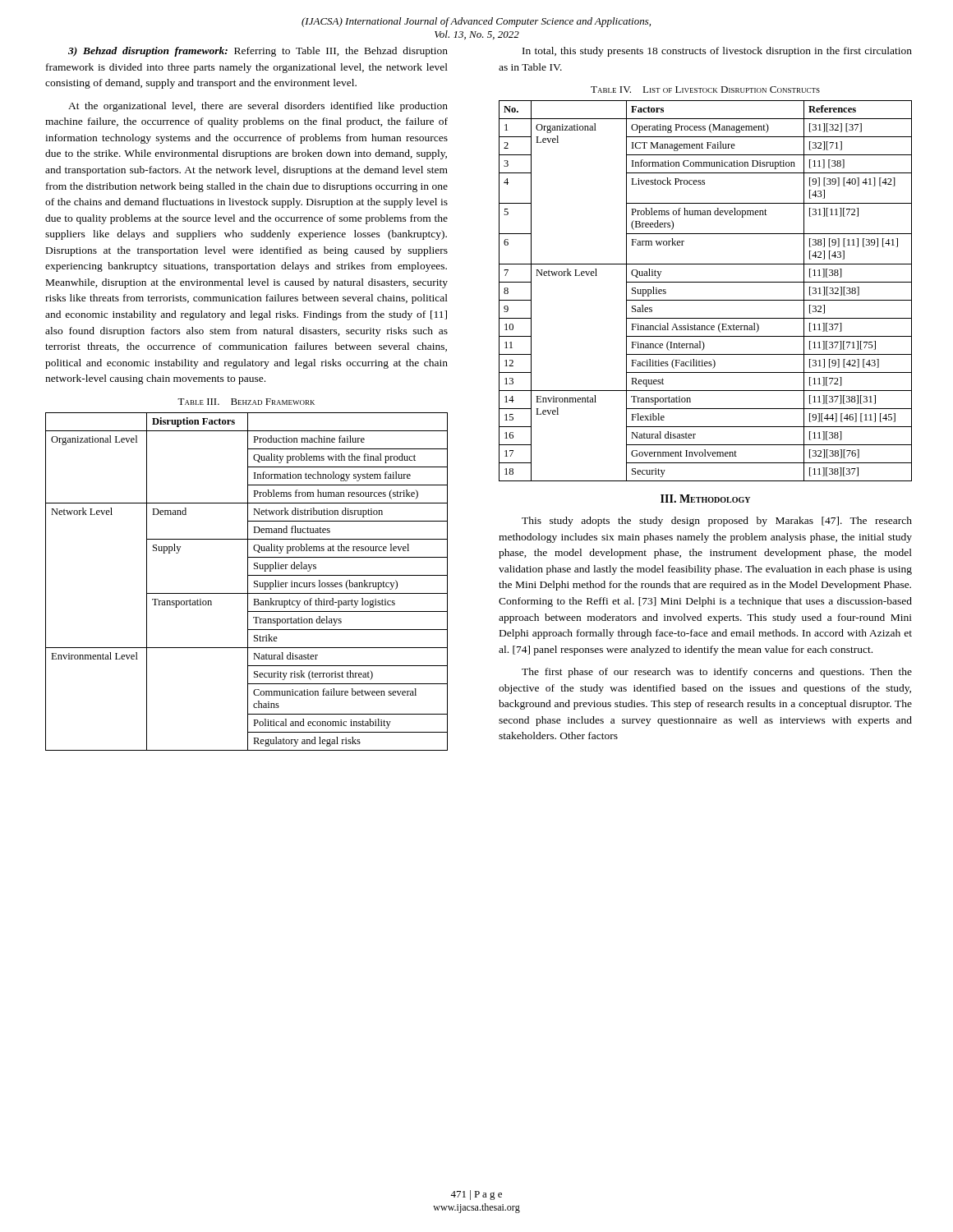Select the caption that reads "Table III. Behzad Framework"
Screen dimensions: 1232x953
[x=246, y=401]
